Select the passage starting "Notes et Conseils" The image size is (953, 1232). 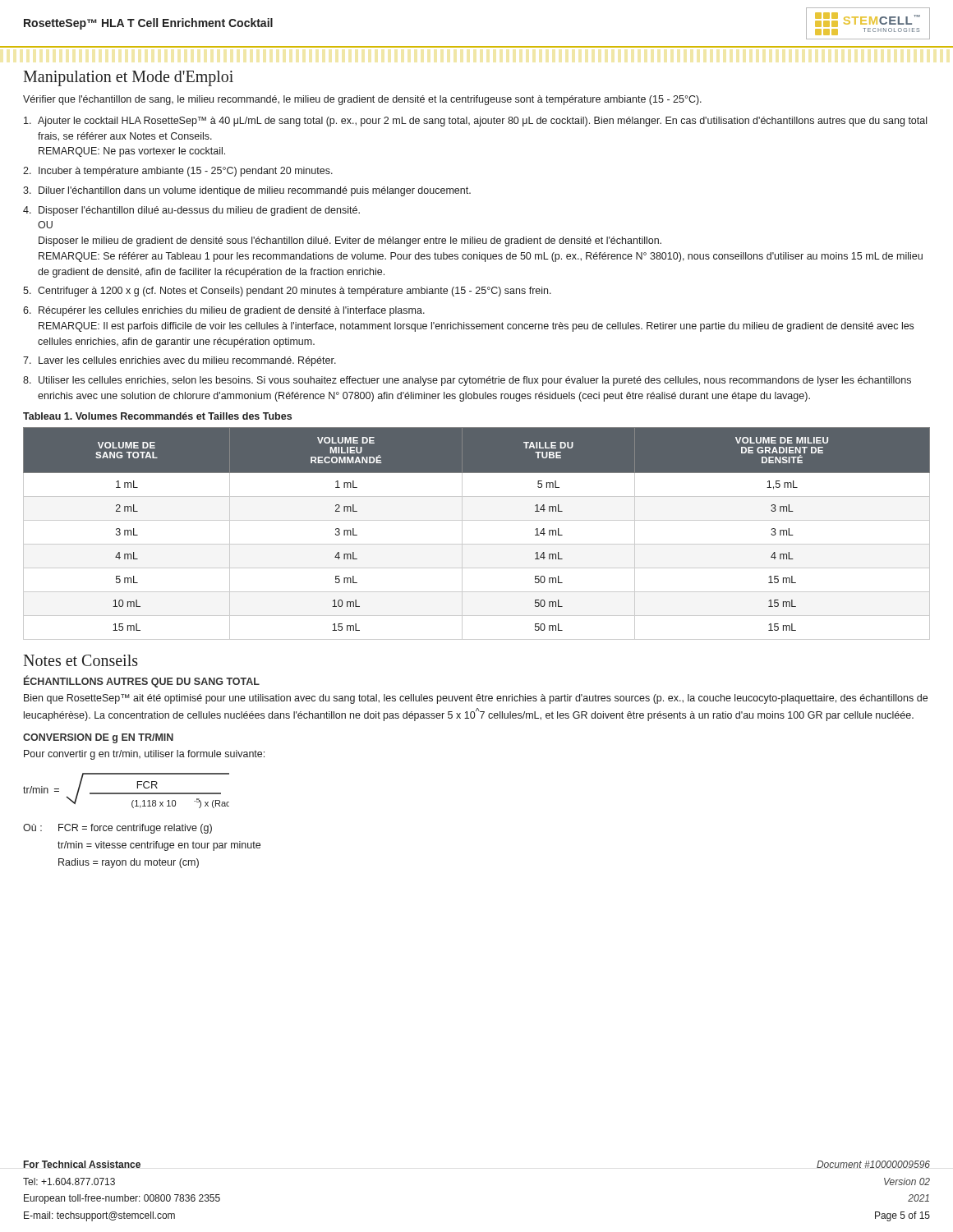80,660
